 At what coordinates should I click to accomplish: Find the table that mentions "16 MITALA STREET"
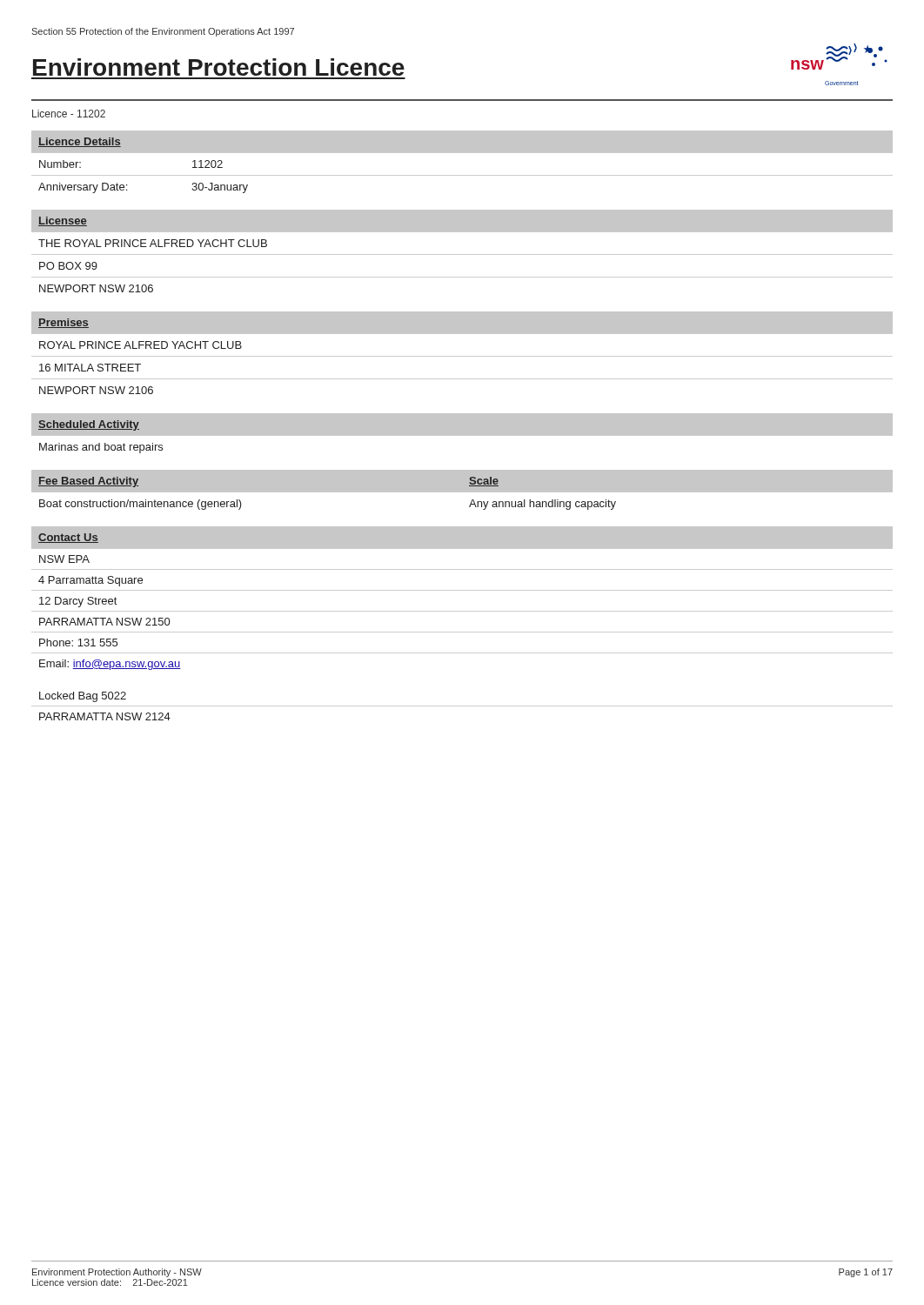[462, 356]
